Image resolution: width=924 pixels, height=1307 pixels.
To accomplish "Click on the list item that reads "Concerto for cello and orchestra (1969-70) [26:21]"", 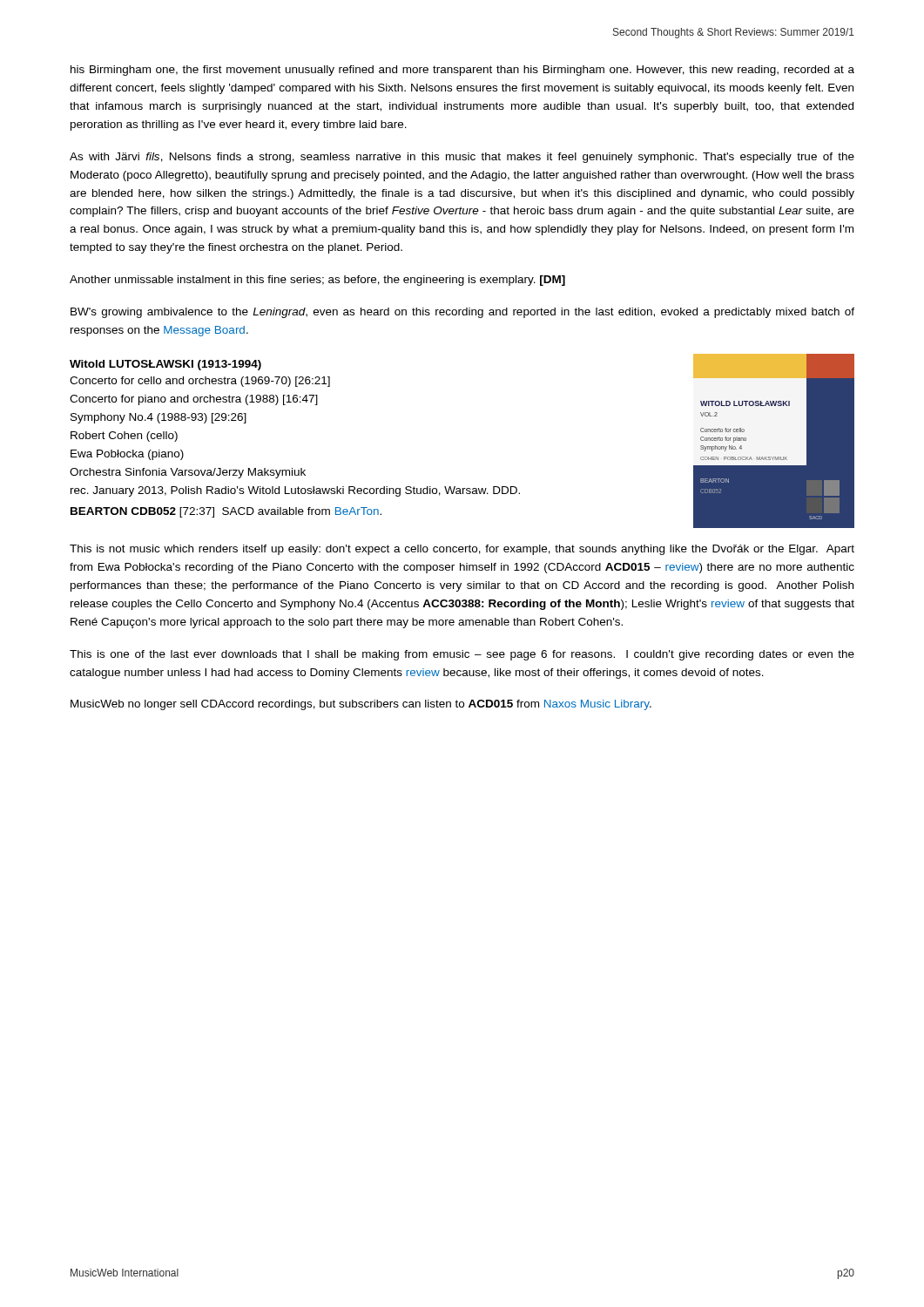I will (200, 380).
